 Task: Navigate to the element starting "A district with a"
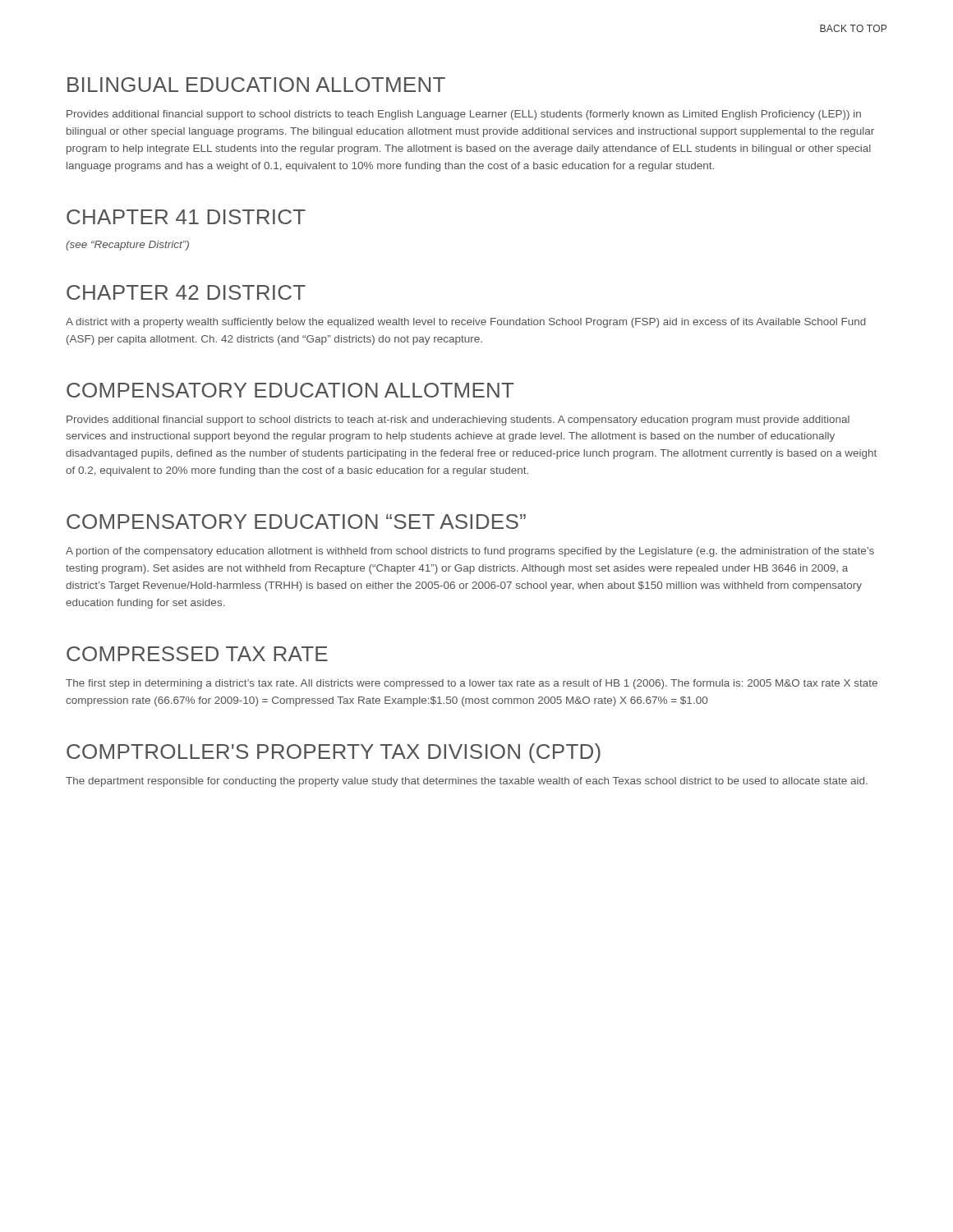(x=466, y=330)
